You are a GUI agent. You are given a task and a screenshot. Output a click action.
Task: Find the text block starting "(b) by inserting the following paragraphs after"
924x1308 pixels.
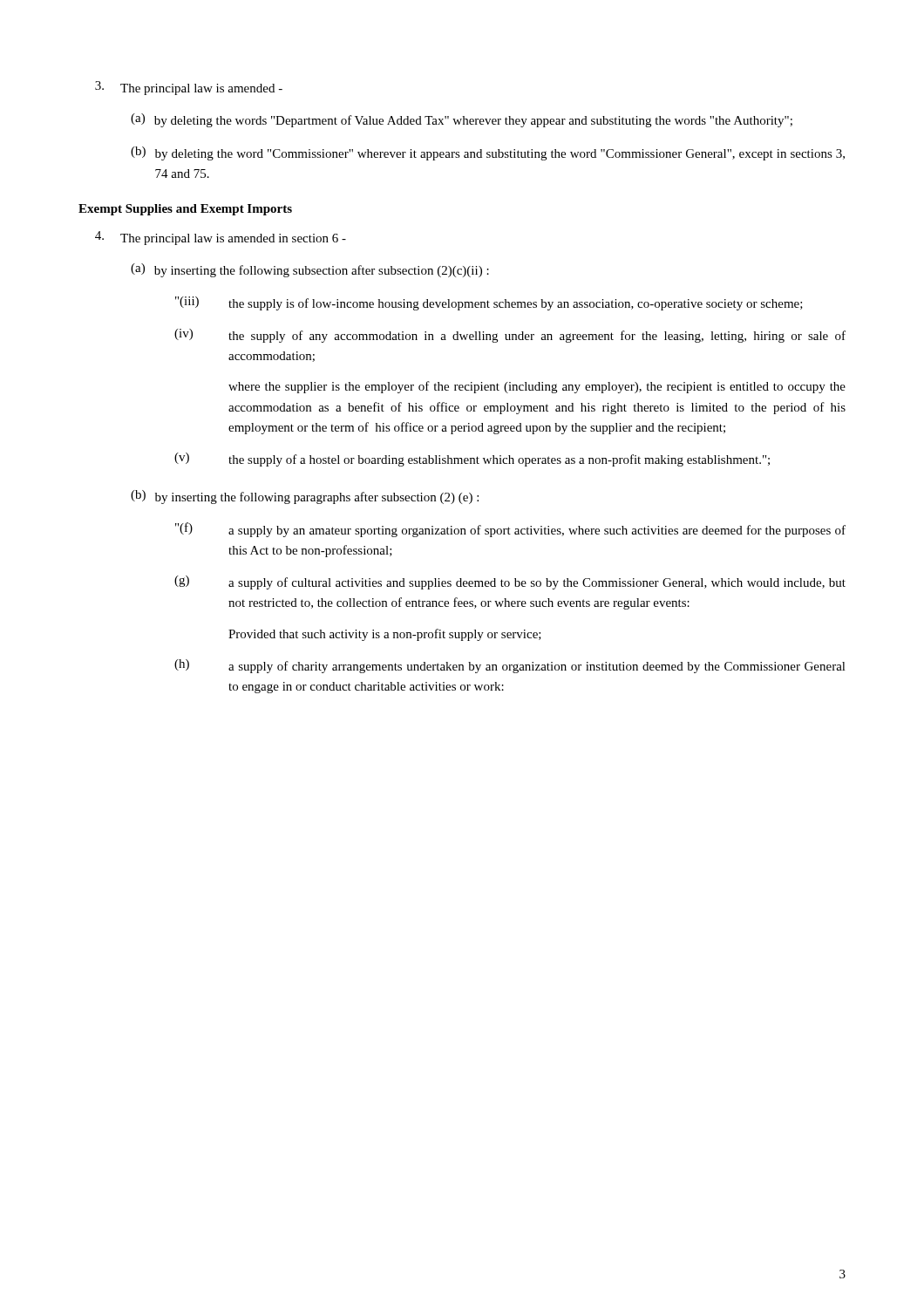tap(462, 498)
